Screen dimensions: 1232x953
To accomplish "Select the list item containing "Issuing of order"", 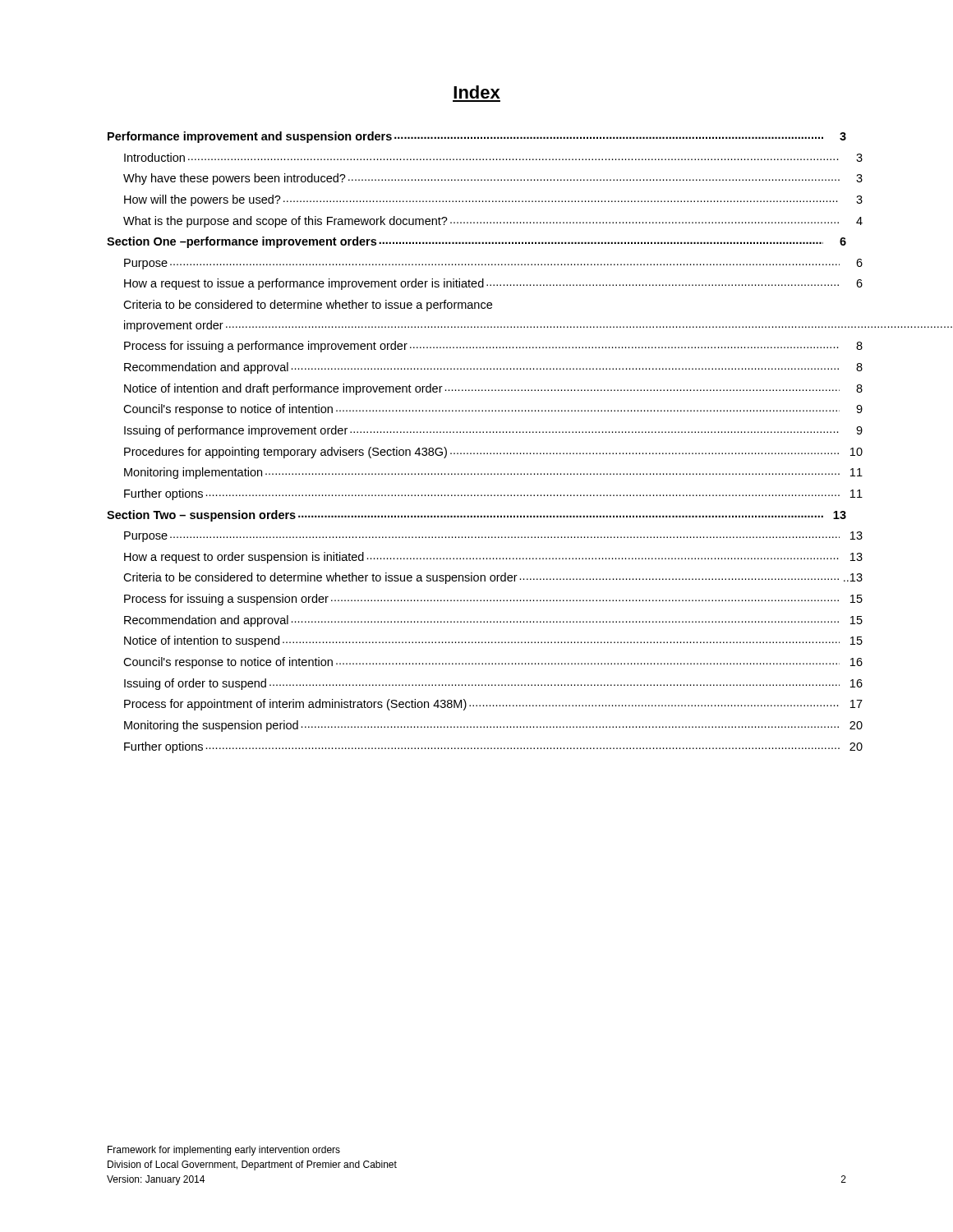I will [x=493, y=683].
